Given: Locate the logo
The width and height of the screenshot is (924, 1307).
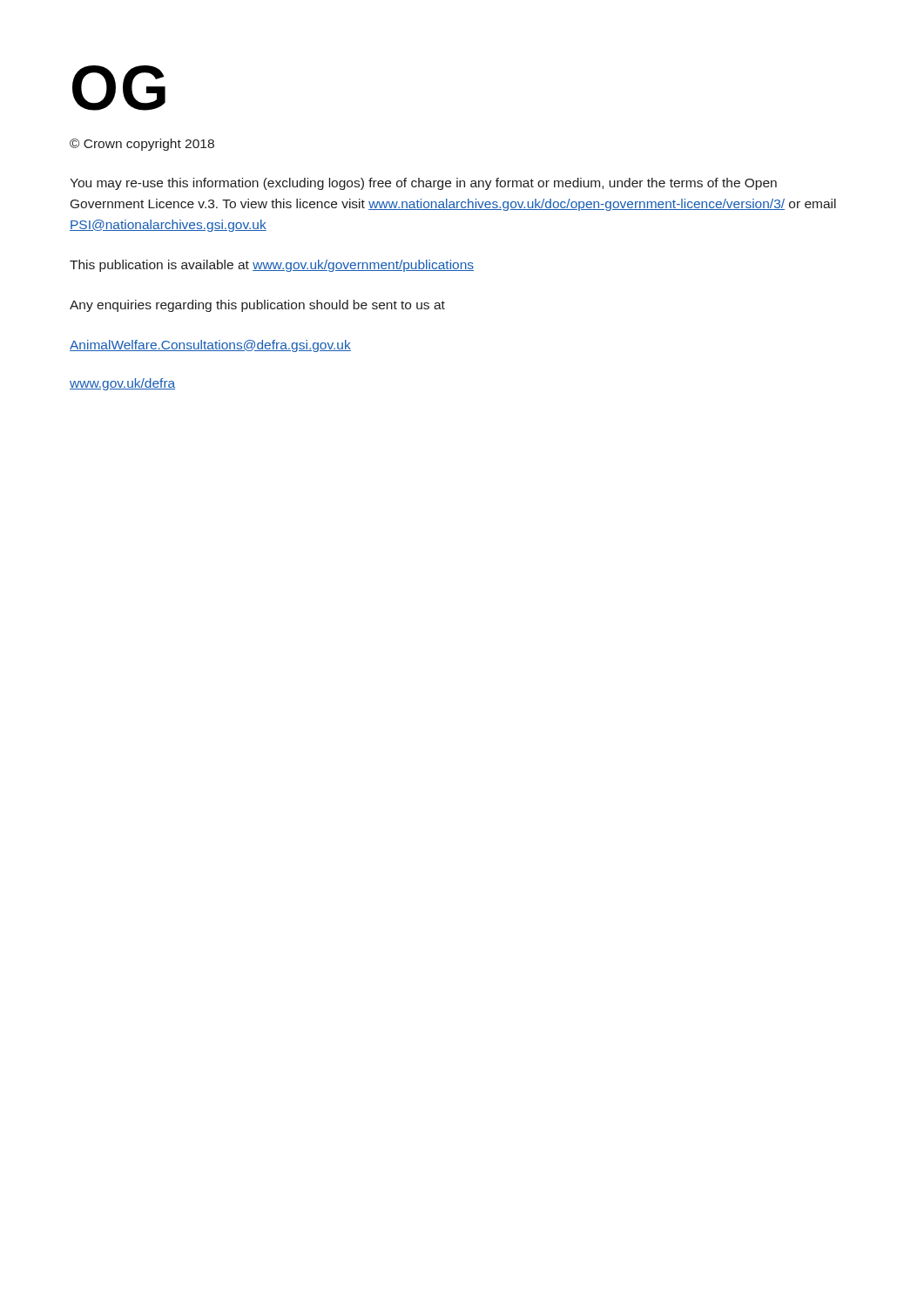Looking at the screenshot, I should (462, 85).
